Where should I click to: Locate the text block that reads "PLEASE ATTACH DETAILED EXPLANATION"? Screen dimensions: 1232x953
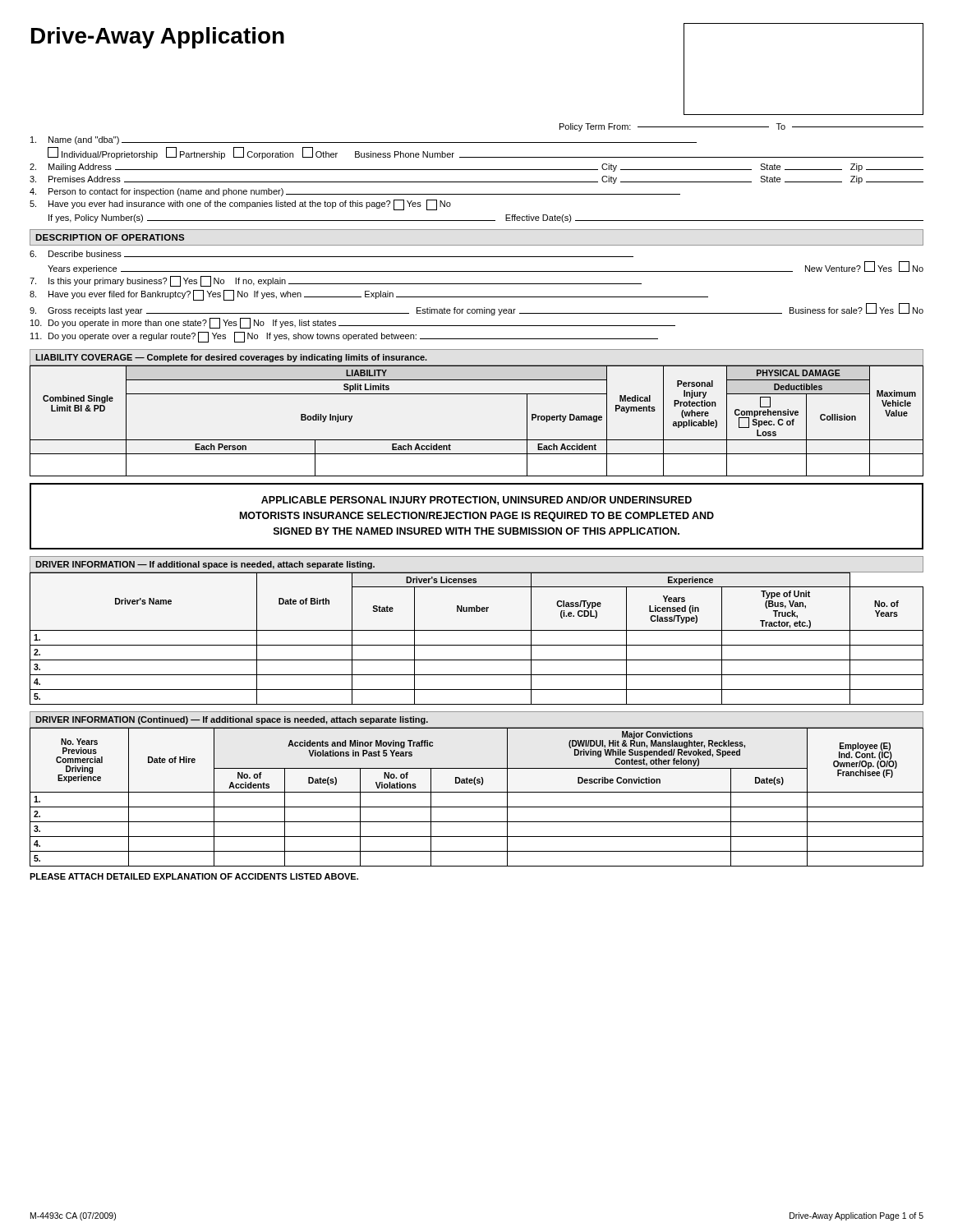pyautogui.click(x=194, y=876)
